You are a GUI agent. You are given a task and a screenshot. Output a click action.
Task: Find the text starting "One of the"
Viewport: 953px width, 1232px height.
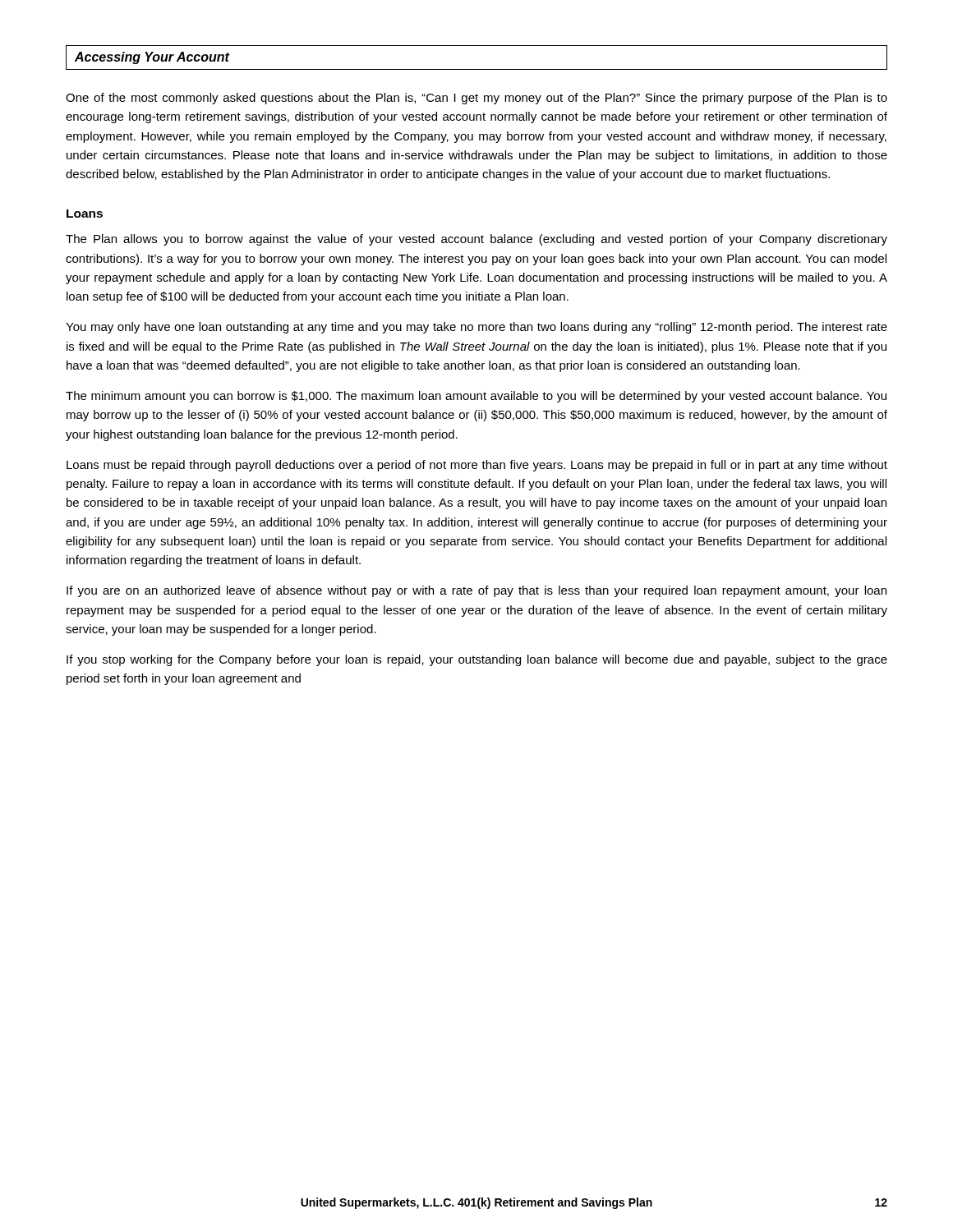pos(476,136)
